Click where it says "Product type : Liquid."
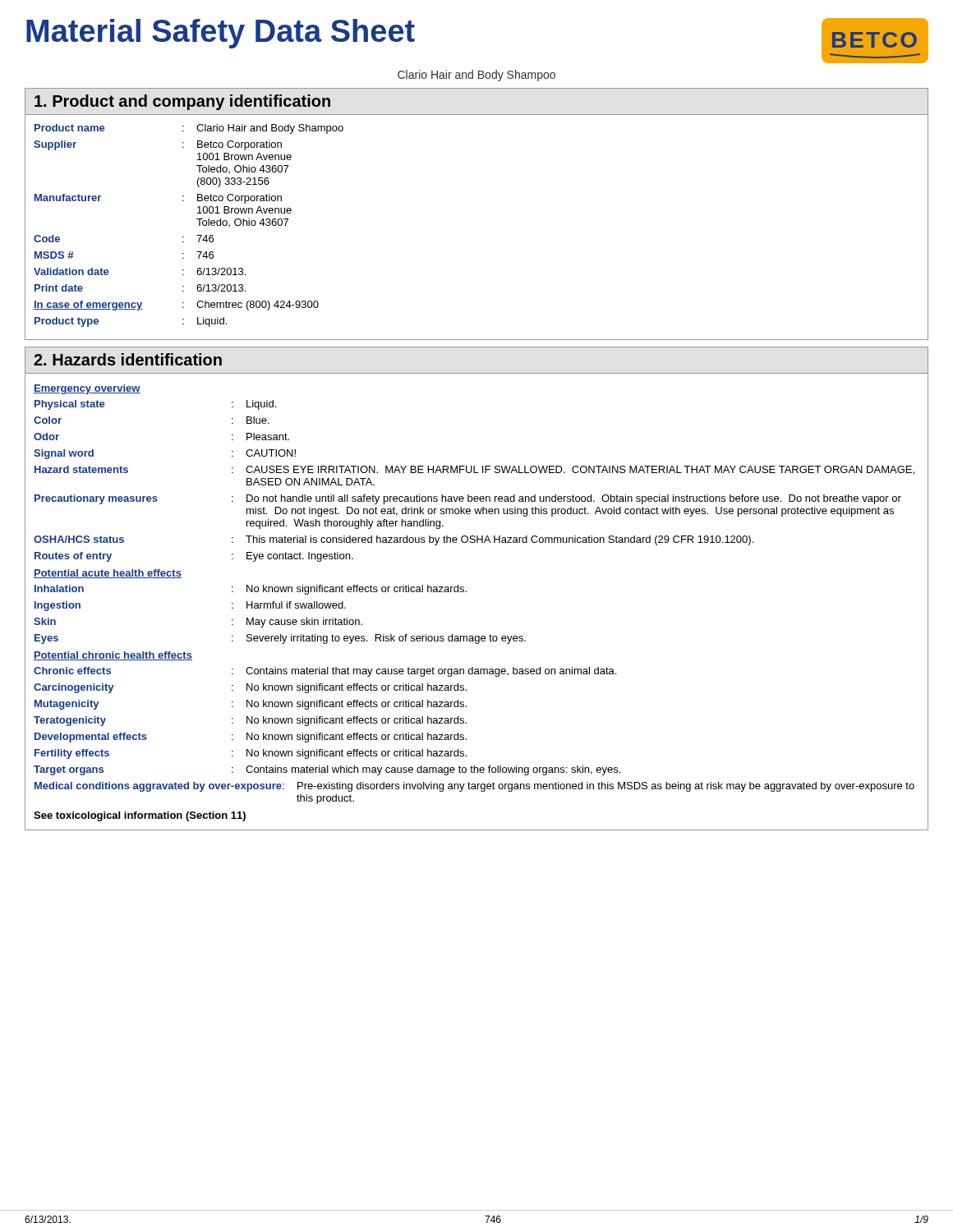 (66, 322)
